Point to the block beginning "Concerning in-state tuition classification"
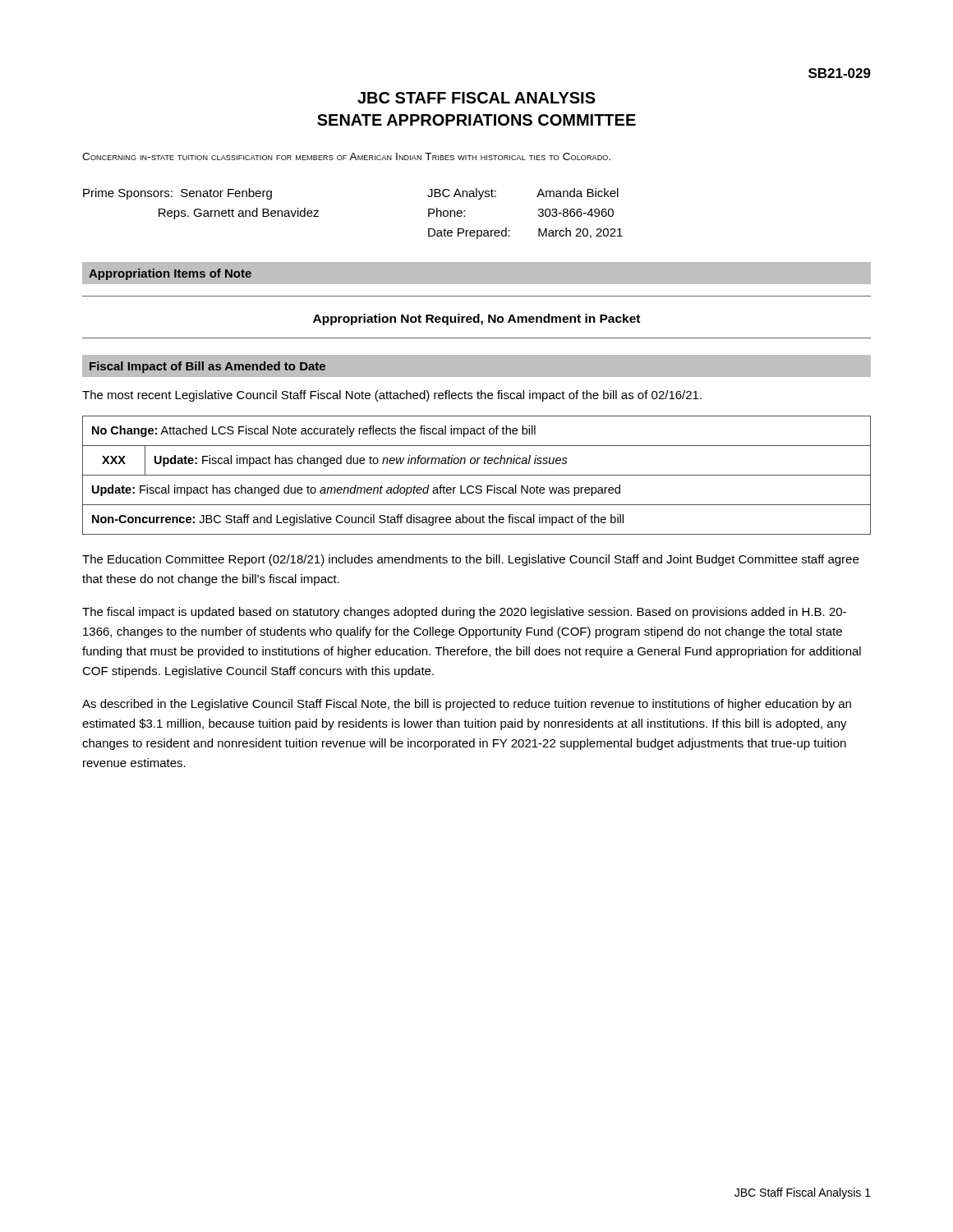This screenshot has width=953, height=1232. [347, 156]
